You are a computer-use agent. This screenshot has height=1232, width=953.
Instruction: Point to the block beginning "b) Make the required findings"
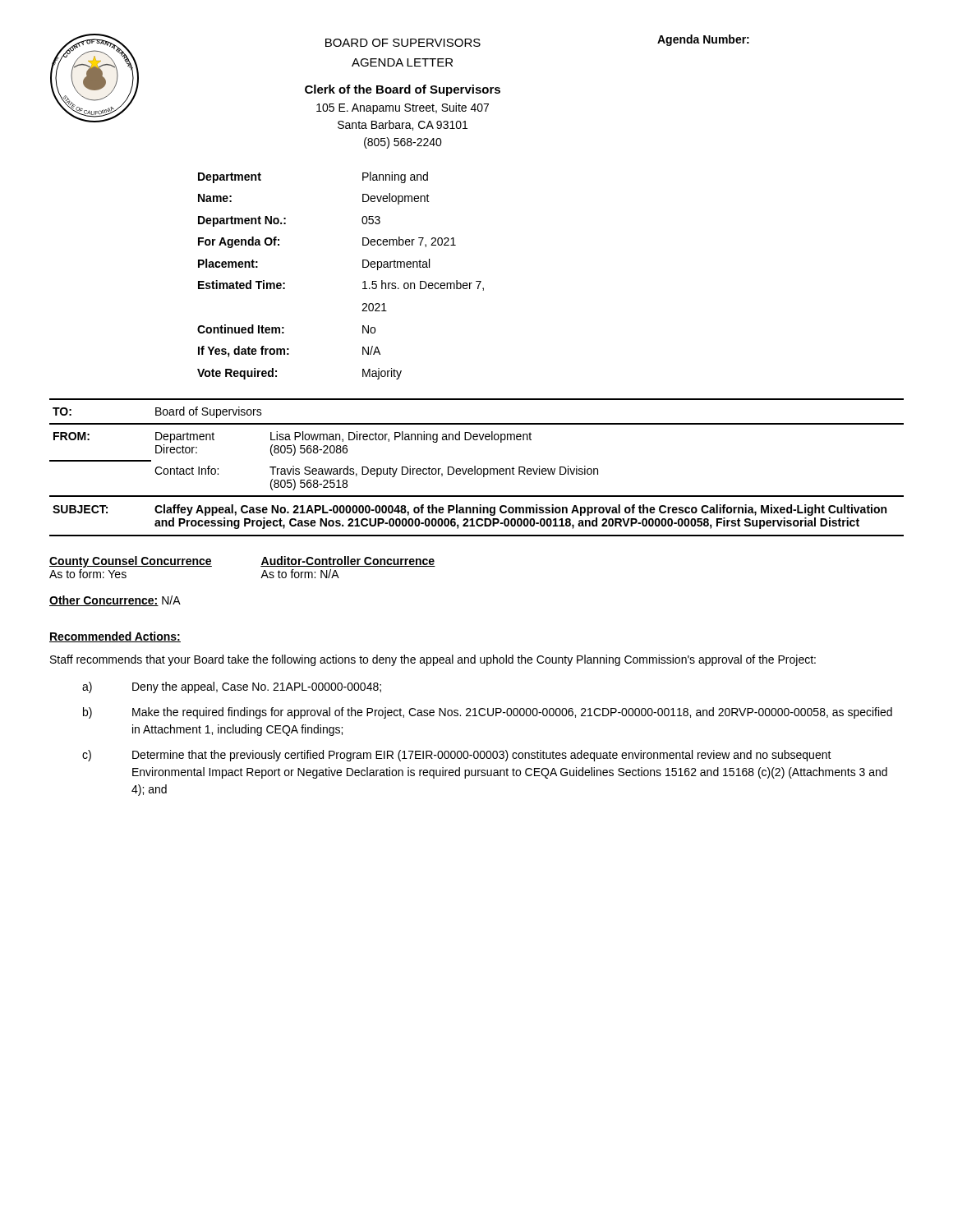click(476, 721)
